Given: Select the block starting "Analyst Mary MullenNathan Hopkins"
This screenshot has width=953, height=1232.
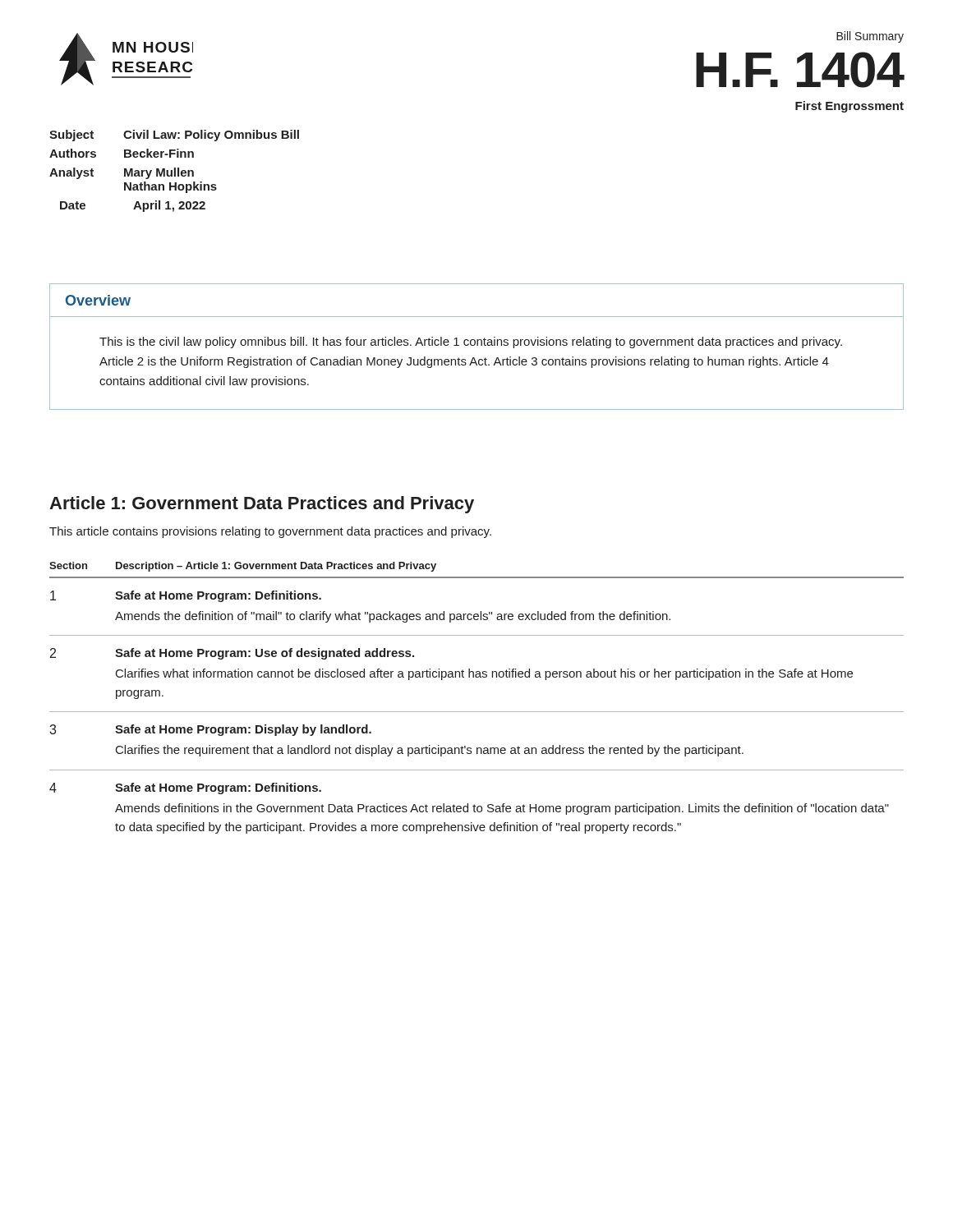Looking at the screenshot, I should coord(133,179).
